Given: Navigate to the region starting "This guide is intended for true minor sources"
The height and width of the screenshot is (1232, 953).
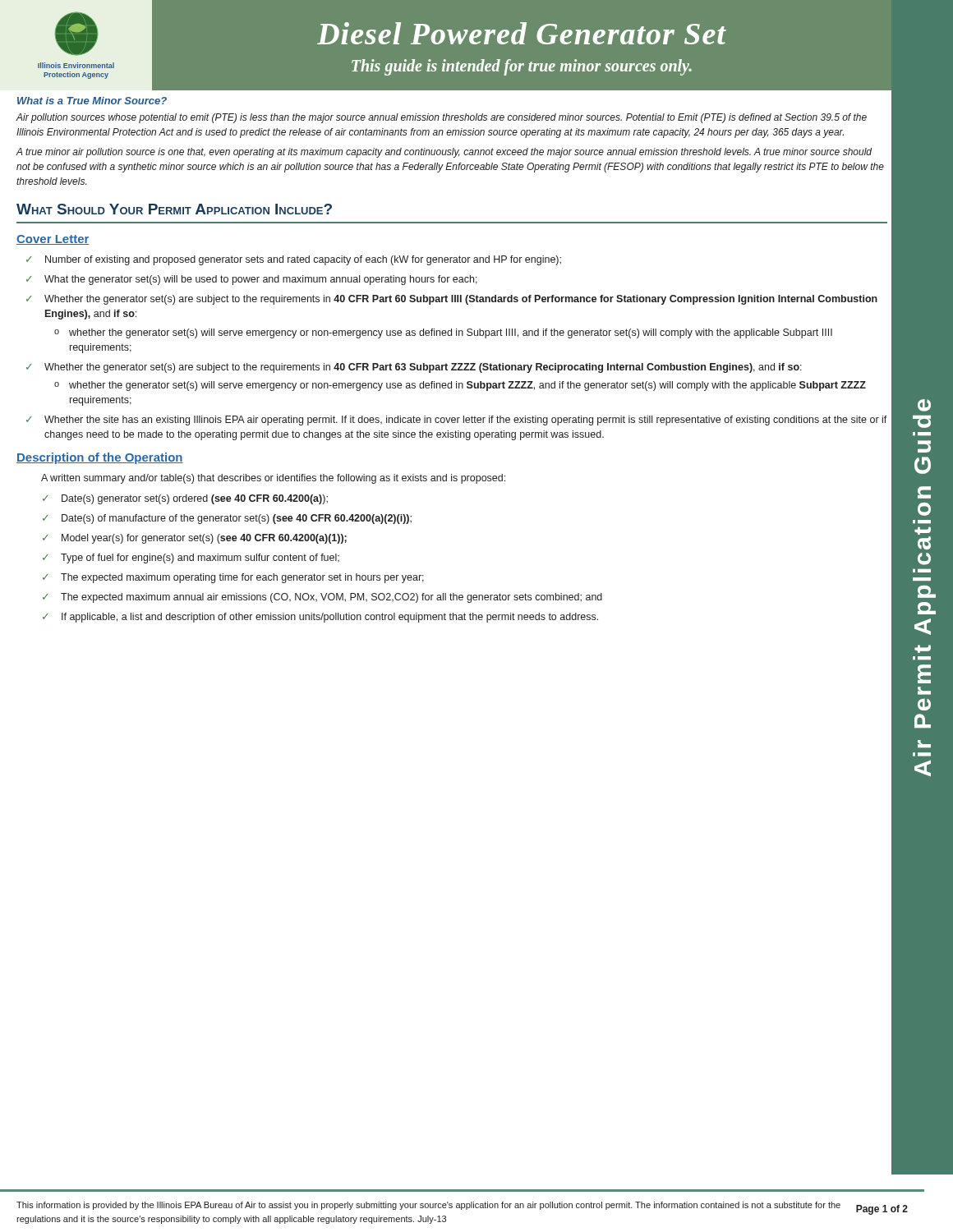Looking at the screenshot, I should click(522, 65).
